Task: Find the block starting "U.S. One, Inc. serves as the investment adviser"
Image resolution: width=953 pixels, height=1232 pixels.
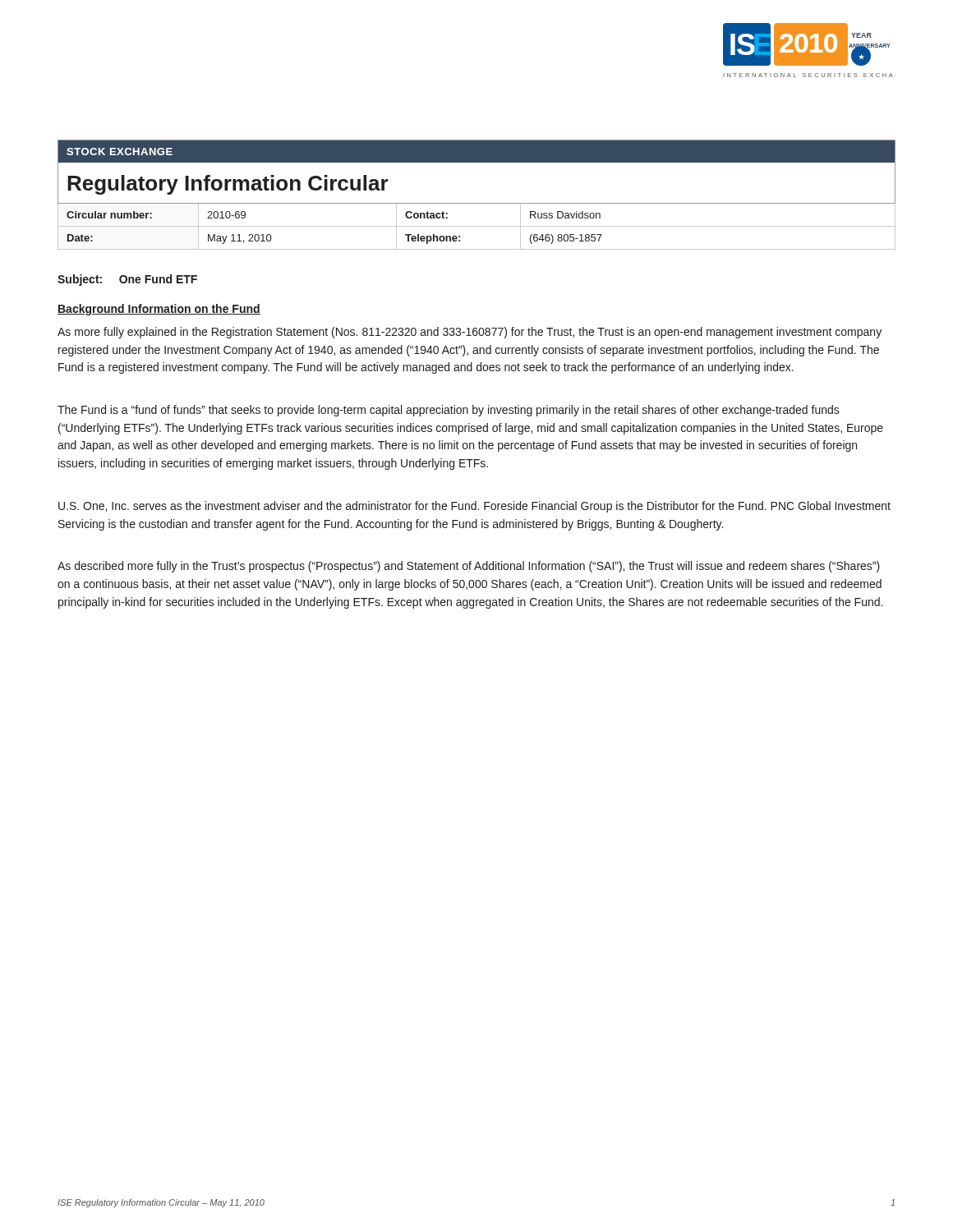Action: tap(474, 515)
